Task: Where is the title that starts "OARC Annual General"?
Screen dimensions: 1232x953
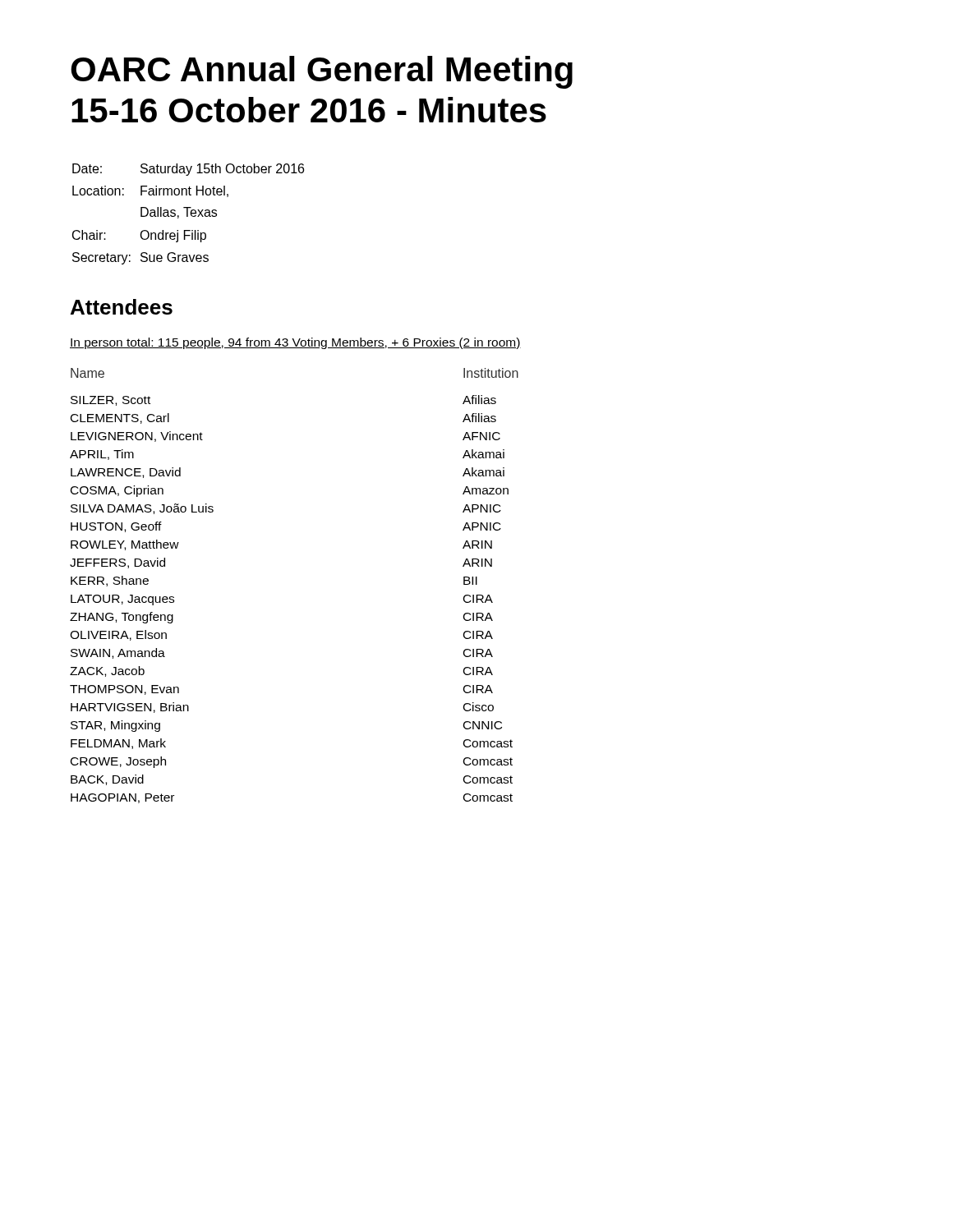Action: coord(476,91)
